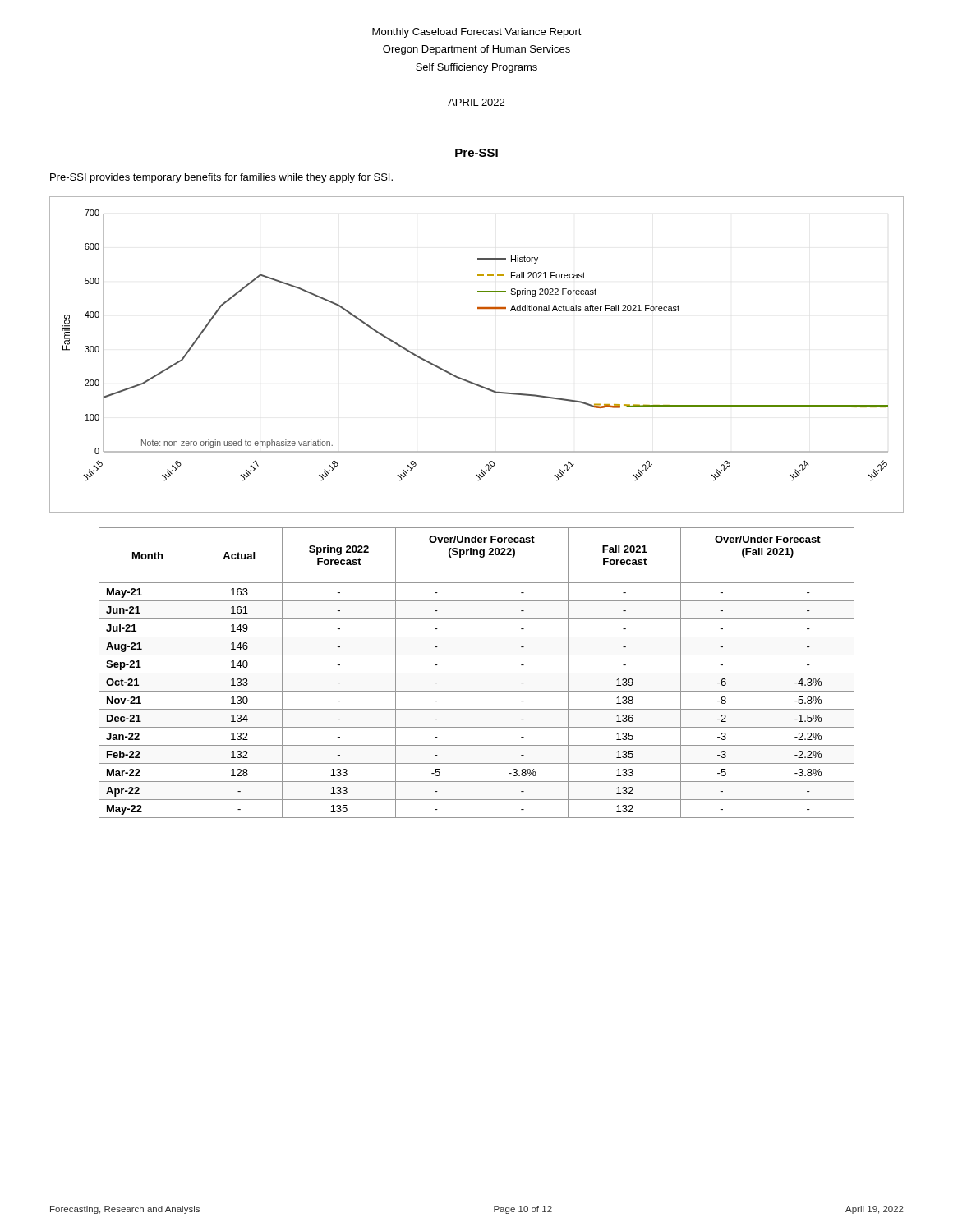Click on the table containing "Fall 2021 Forecast"
This screenshot has height=1232, width=953.
(476, 673)
